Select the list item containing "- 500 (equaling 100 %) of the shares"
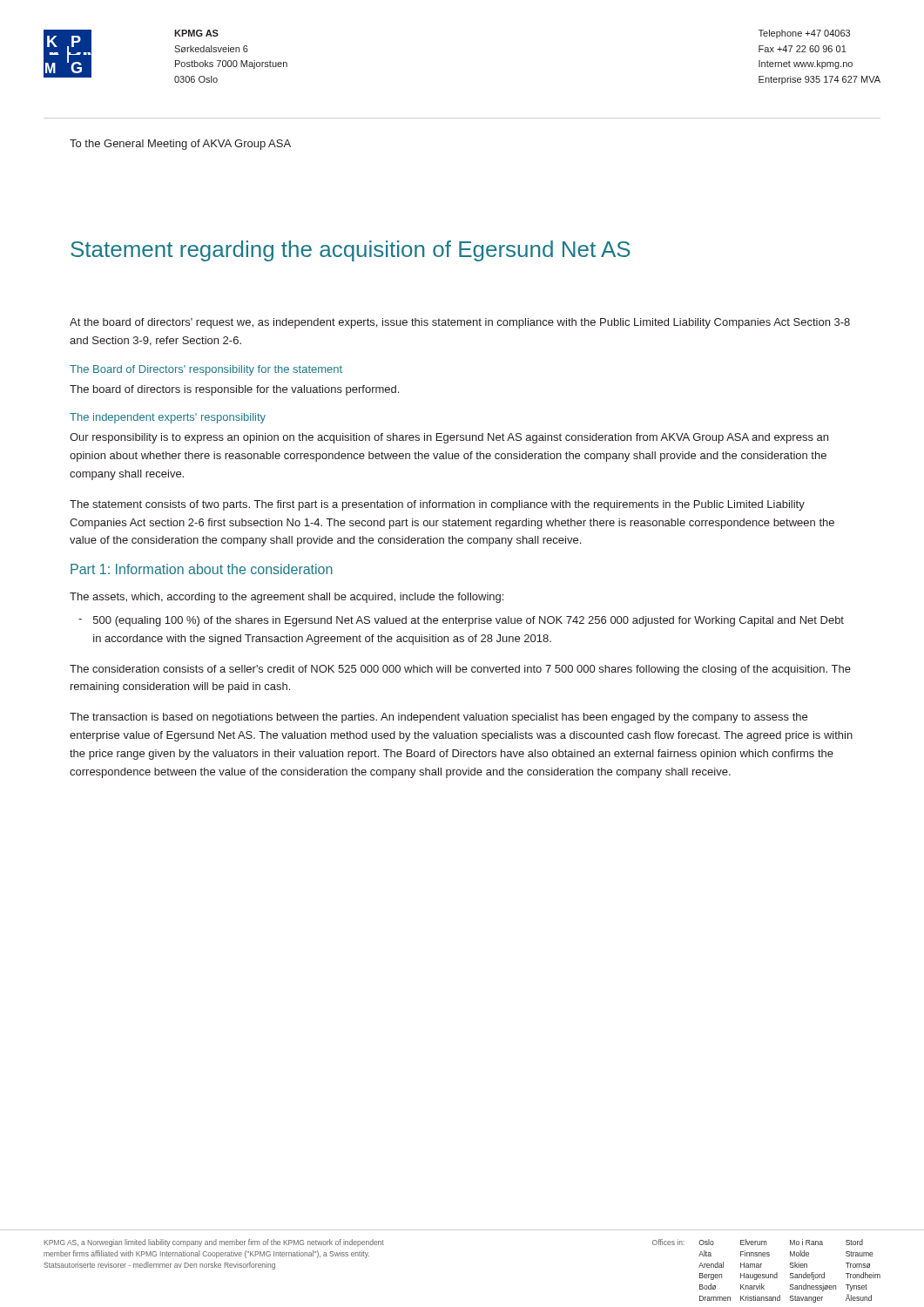Screen dimensions: 1307x924 pos(466,630)
